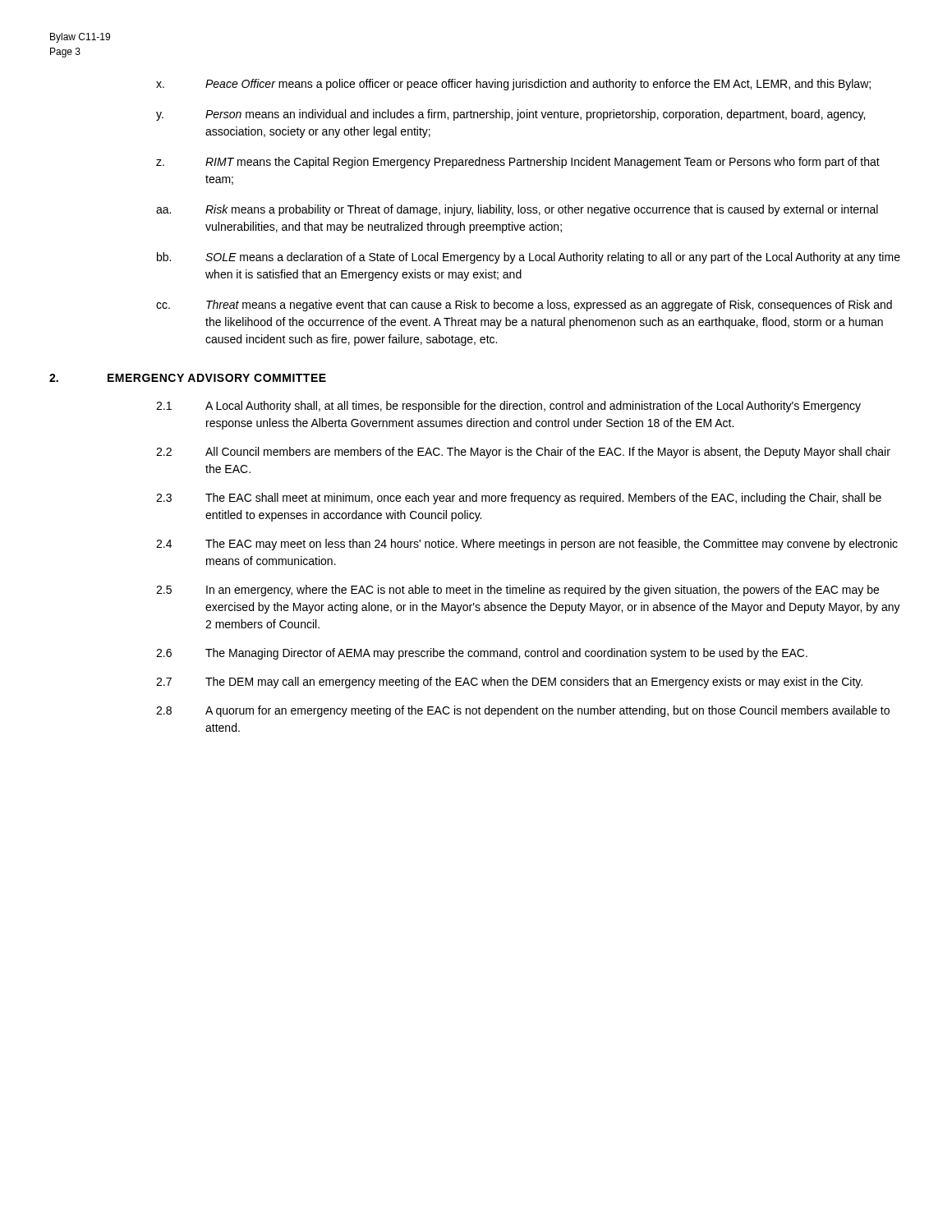Where is the passage that starts "2.5 In an emergency, where the EAC is"?

coord(529,607)
